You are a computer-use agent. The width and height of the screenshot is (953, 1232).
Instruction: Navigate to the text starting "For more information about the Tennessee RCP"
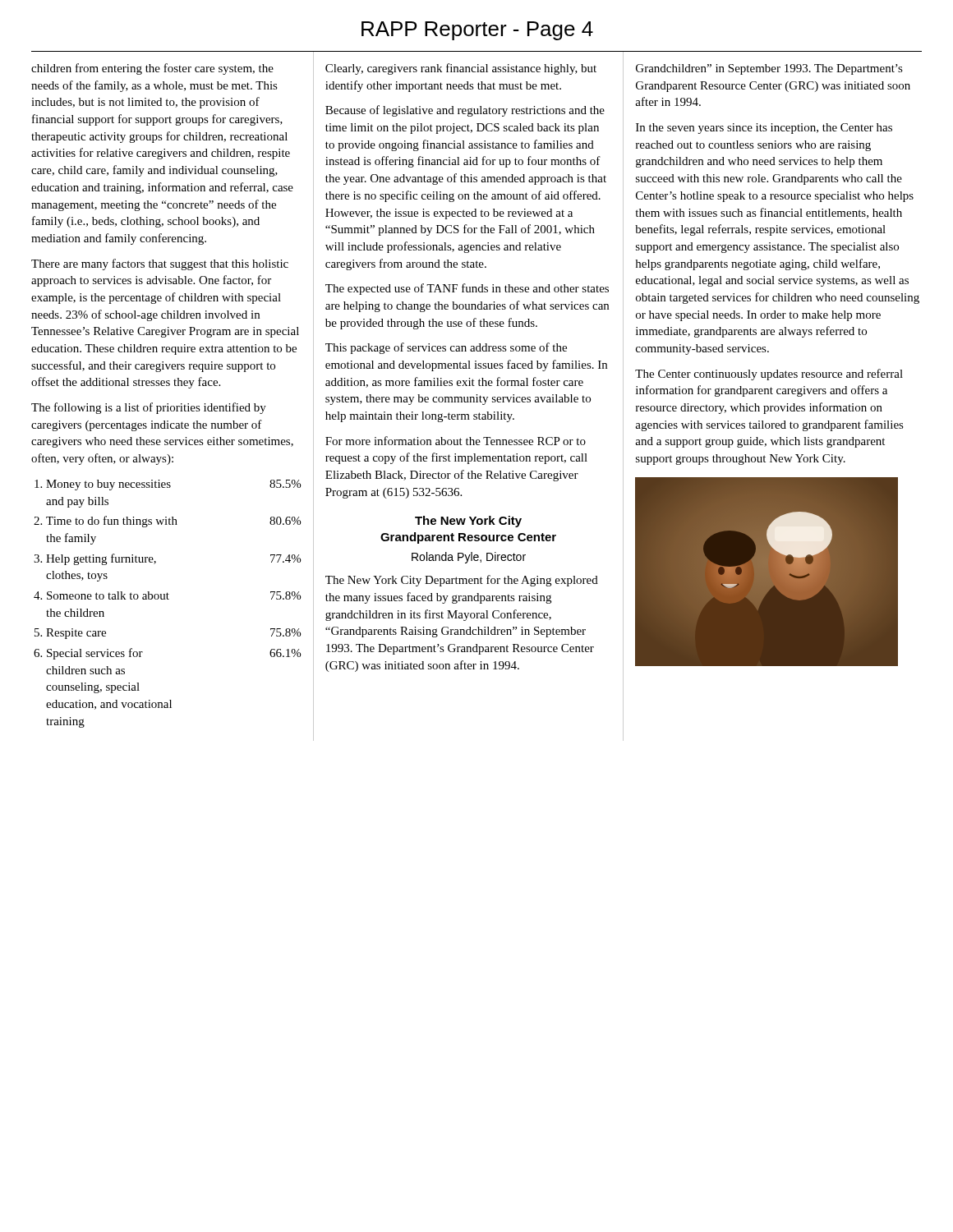(468, 467)
